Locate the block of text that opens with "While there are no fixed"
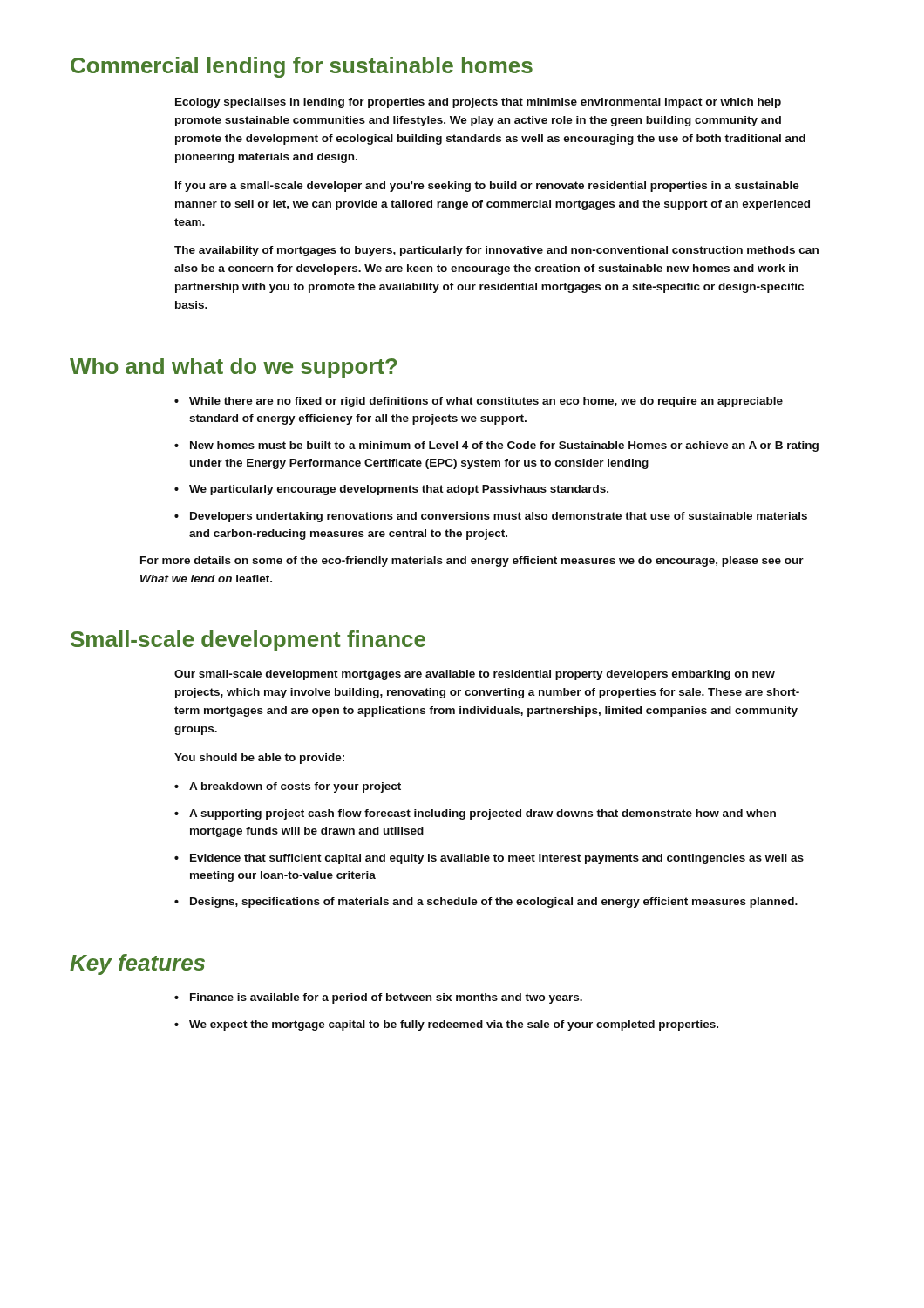The width and height of the screenshot is (924, 1308). click(x=486, y=410)
